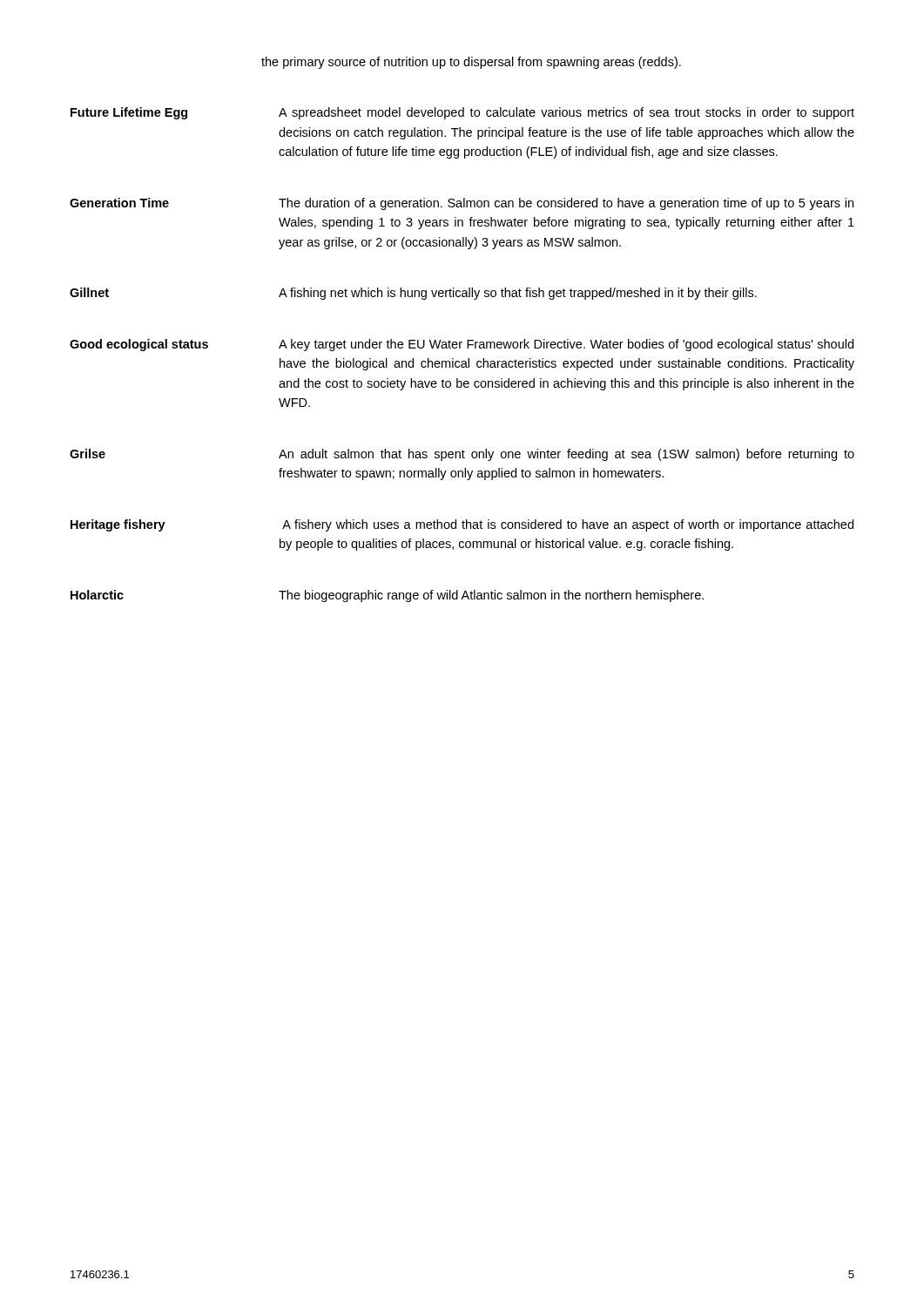Navigate to the block starting "the primary source of nutrition up"
The image size is (924, 1307).
[x=462, y=62]
